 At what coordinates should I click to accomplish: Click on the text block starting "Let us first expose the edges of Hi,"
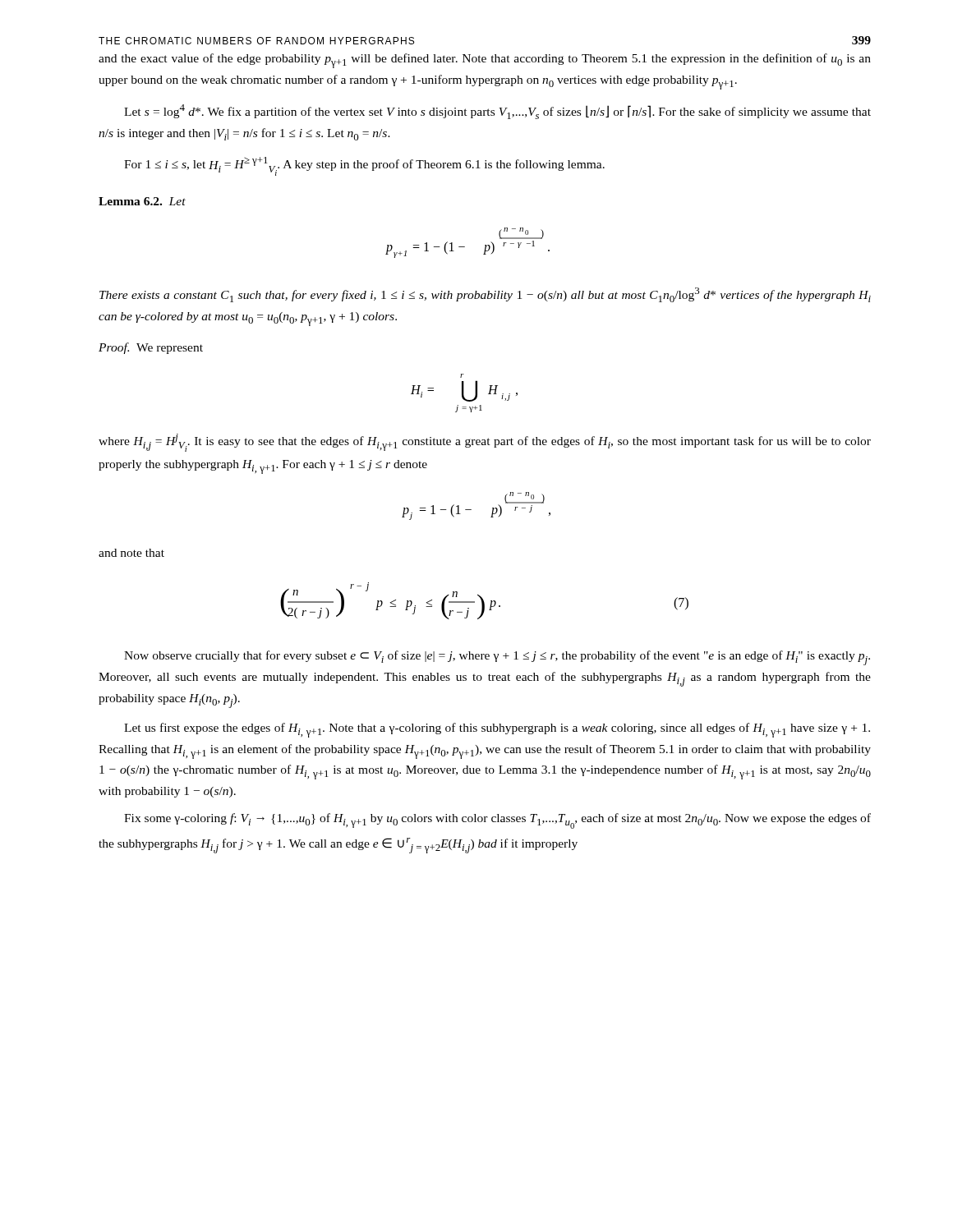coord(485,760)
